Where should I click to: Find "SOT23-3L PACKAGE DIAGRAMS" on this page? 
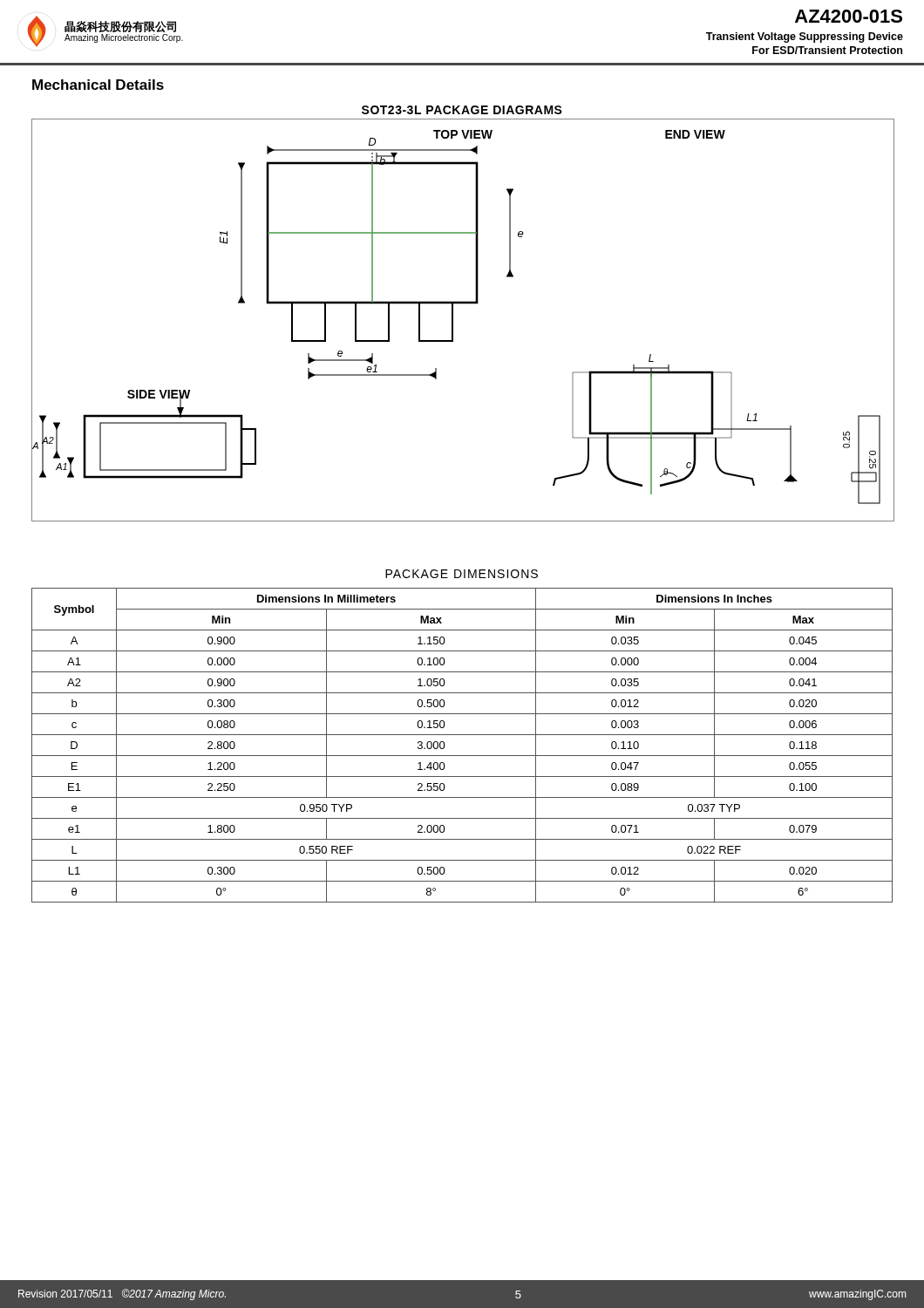pos(462,110)
